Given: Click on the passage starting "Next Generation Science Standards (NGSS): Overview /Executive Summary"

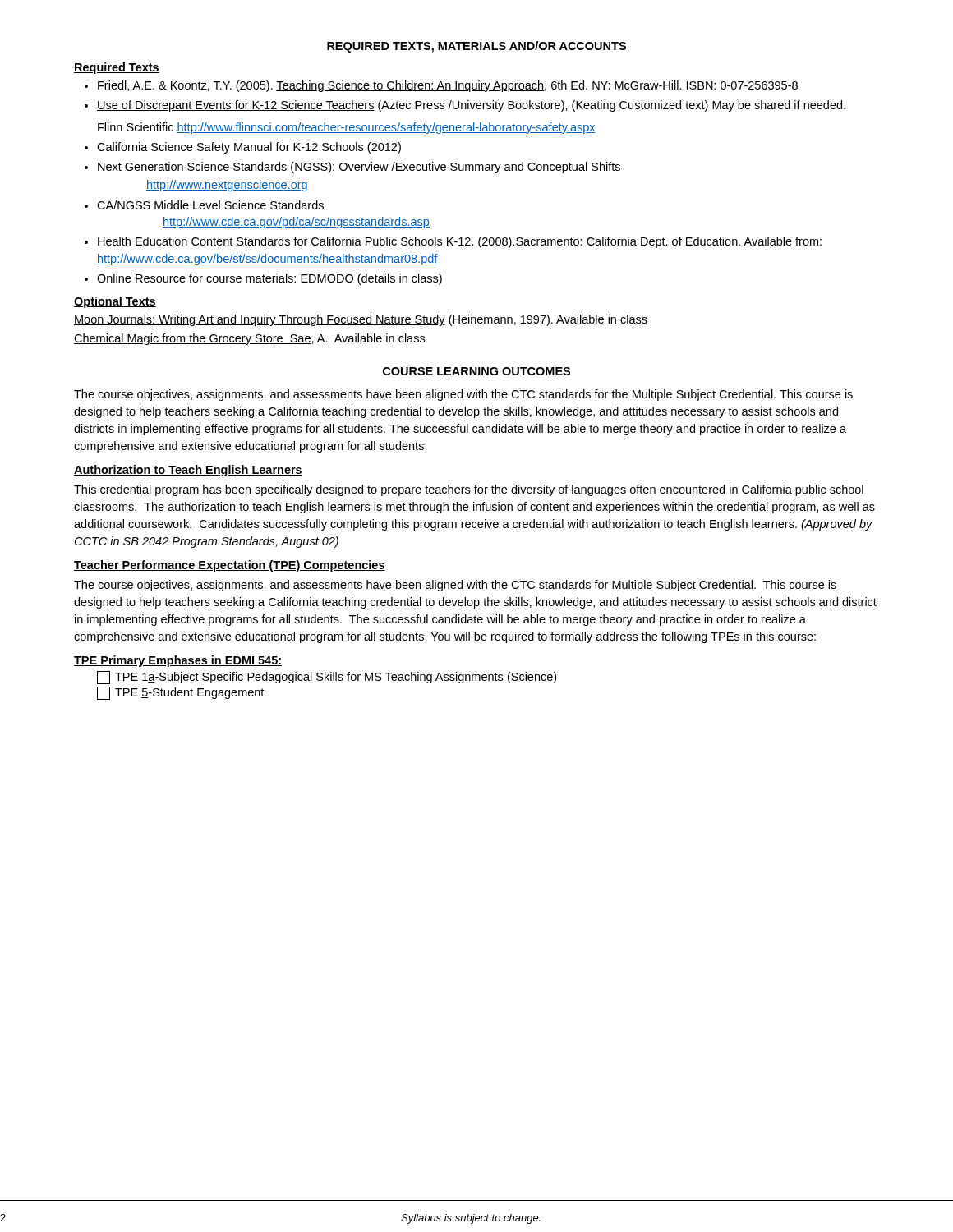Looking at the screenshot, I should [488, 177].
